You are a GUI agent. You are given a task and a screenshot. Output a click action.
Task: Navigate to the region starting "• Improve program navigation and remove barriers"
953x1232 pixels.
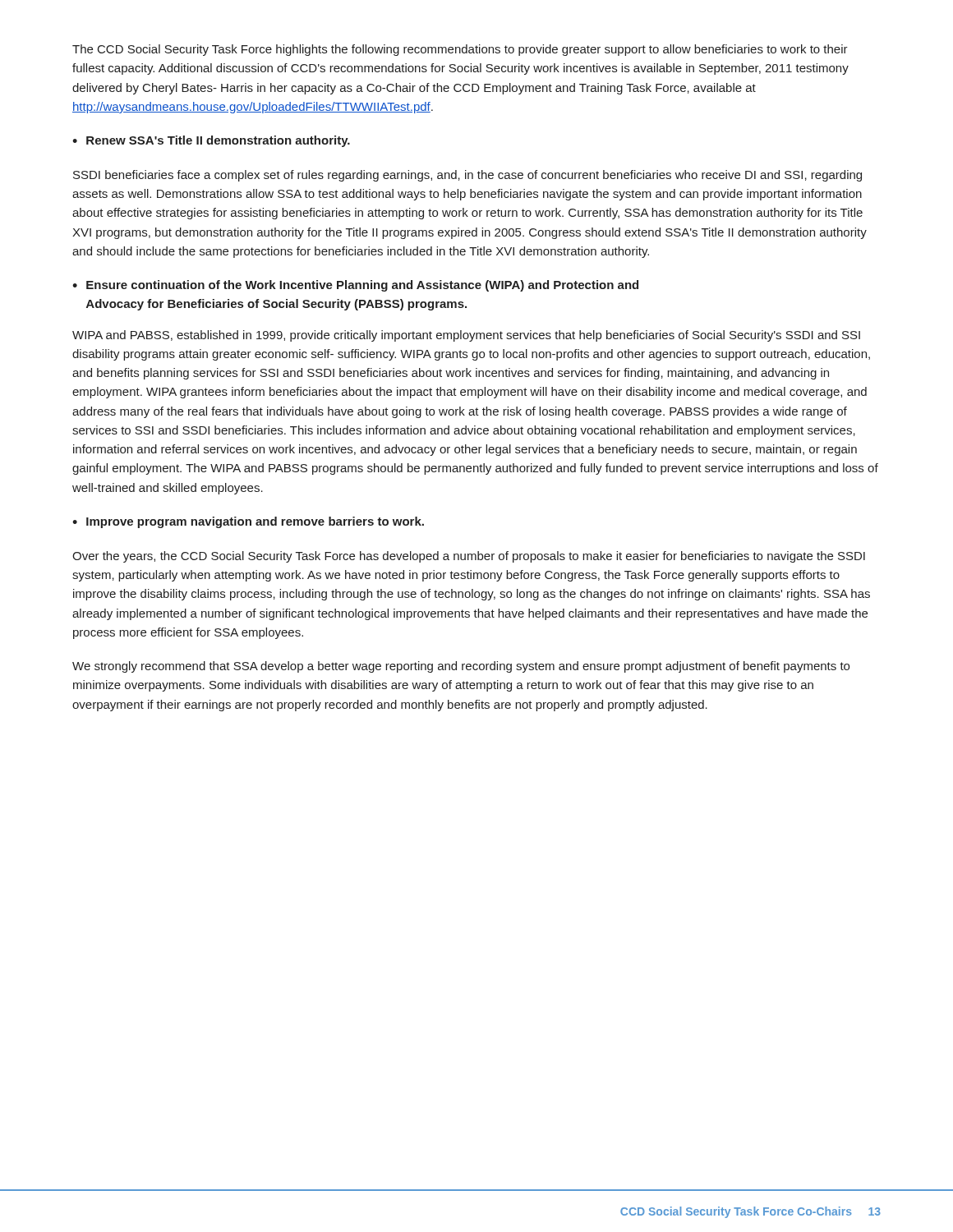(248, 523)
